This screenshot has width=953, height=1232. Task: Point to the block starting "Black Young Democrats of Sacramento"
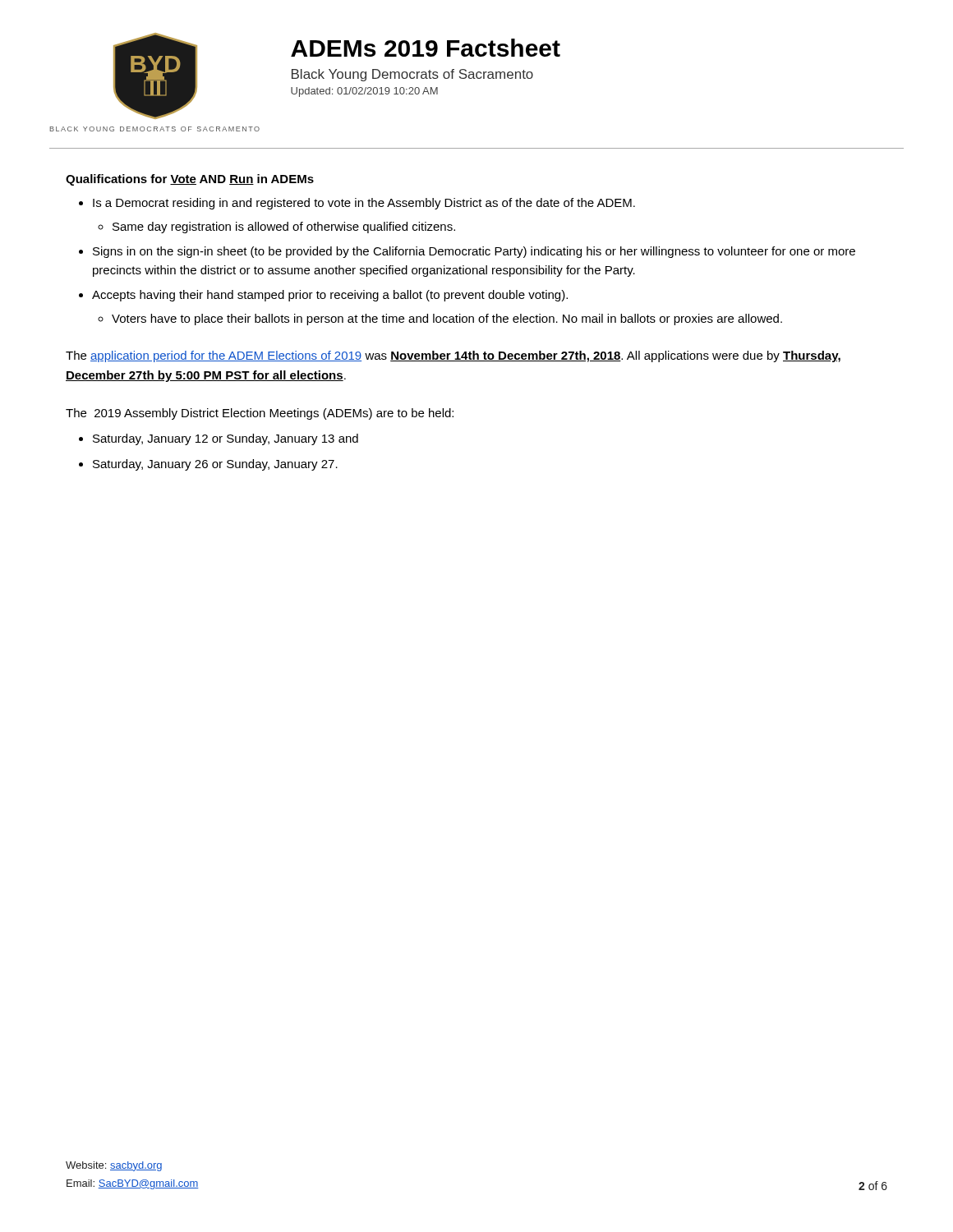pyautogui.click(x=412, y=74)
